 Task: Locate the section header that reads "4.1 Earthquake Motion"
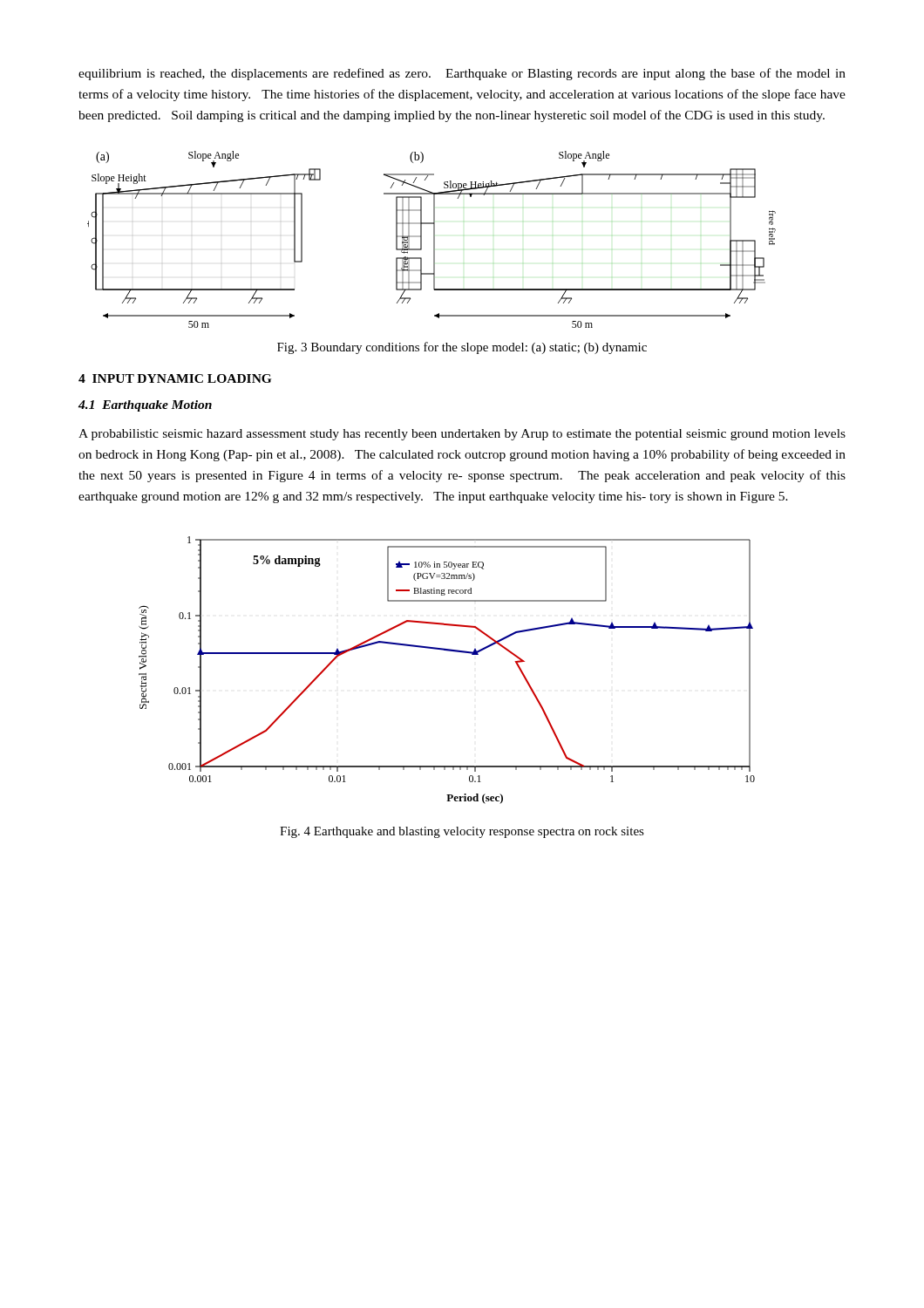coord(145,404)
